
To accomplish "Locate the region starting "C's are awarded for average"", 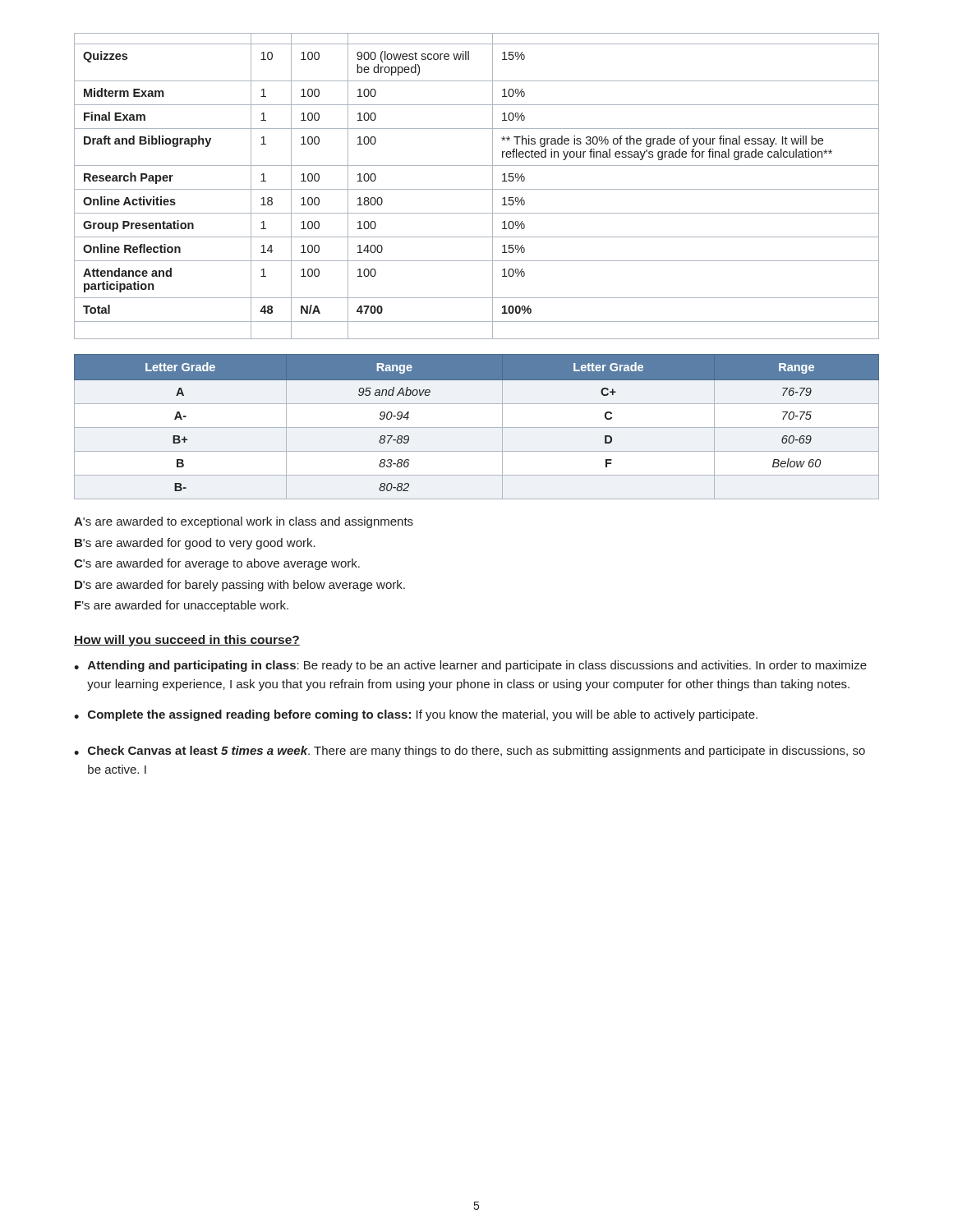I will 217,563.
